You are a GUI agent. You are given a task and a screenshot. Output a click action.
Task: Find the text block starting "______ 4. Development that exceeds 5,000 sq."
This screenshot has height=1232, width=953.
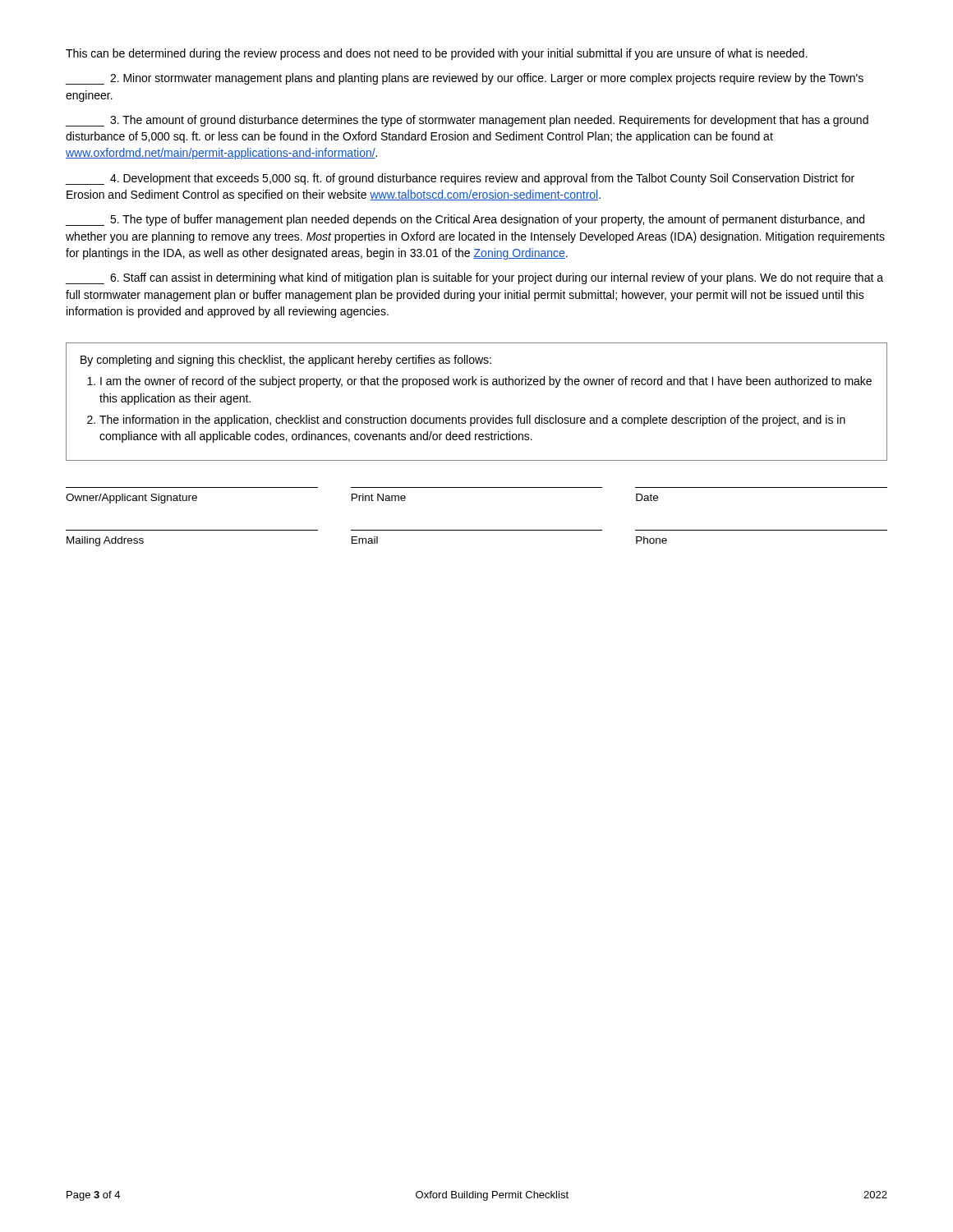tap(476, 187)
